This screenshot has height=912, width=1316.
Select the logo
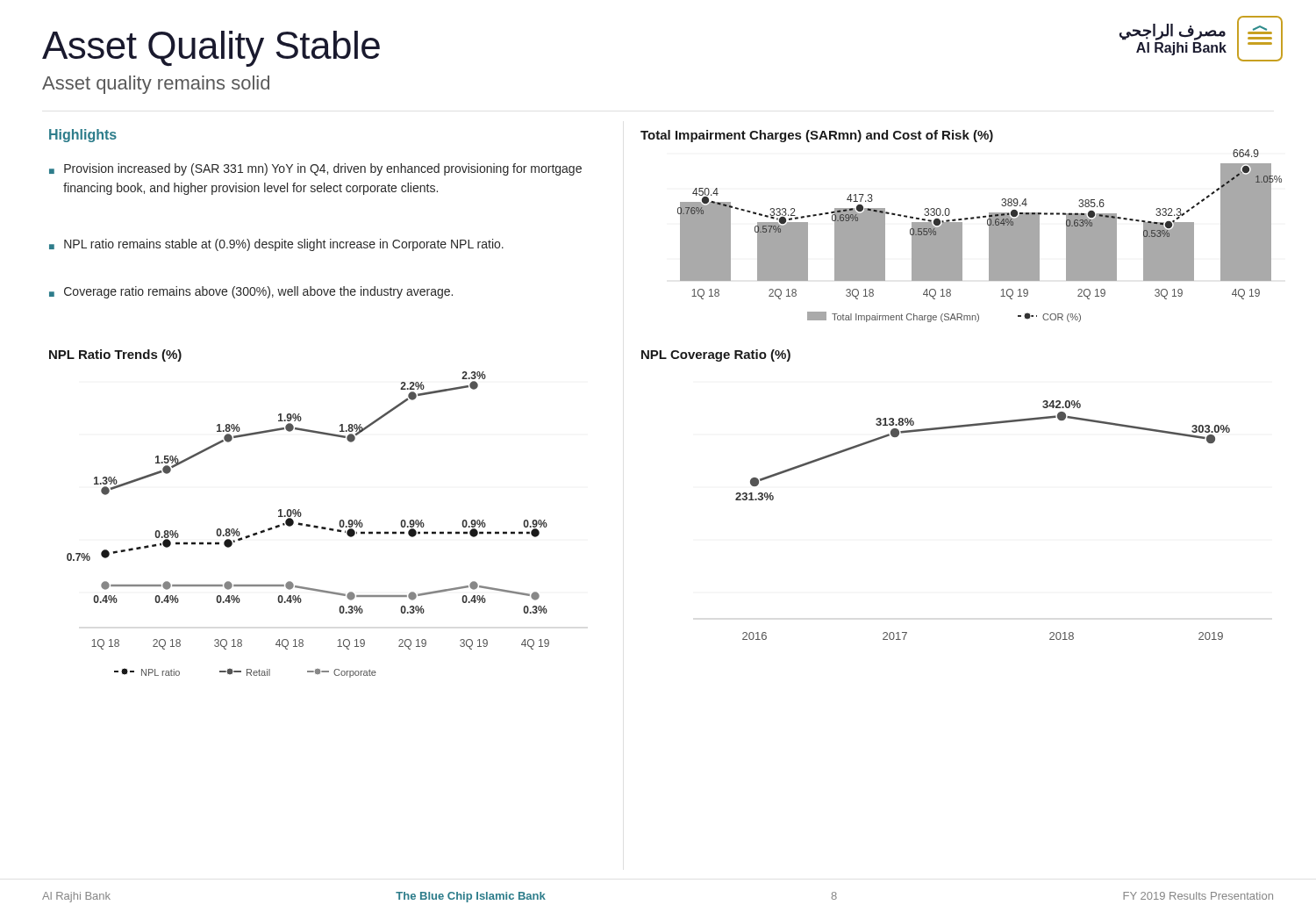[x=1201, y=39]
